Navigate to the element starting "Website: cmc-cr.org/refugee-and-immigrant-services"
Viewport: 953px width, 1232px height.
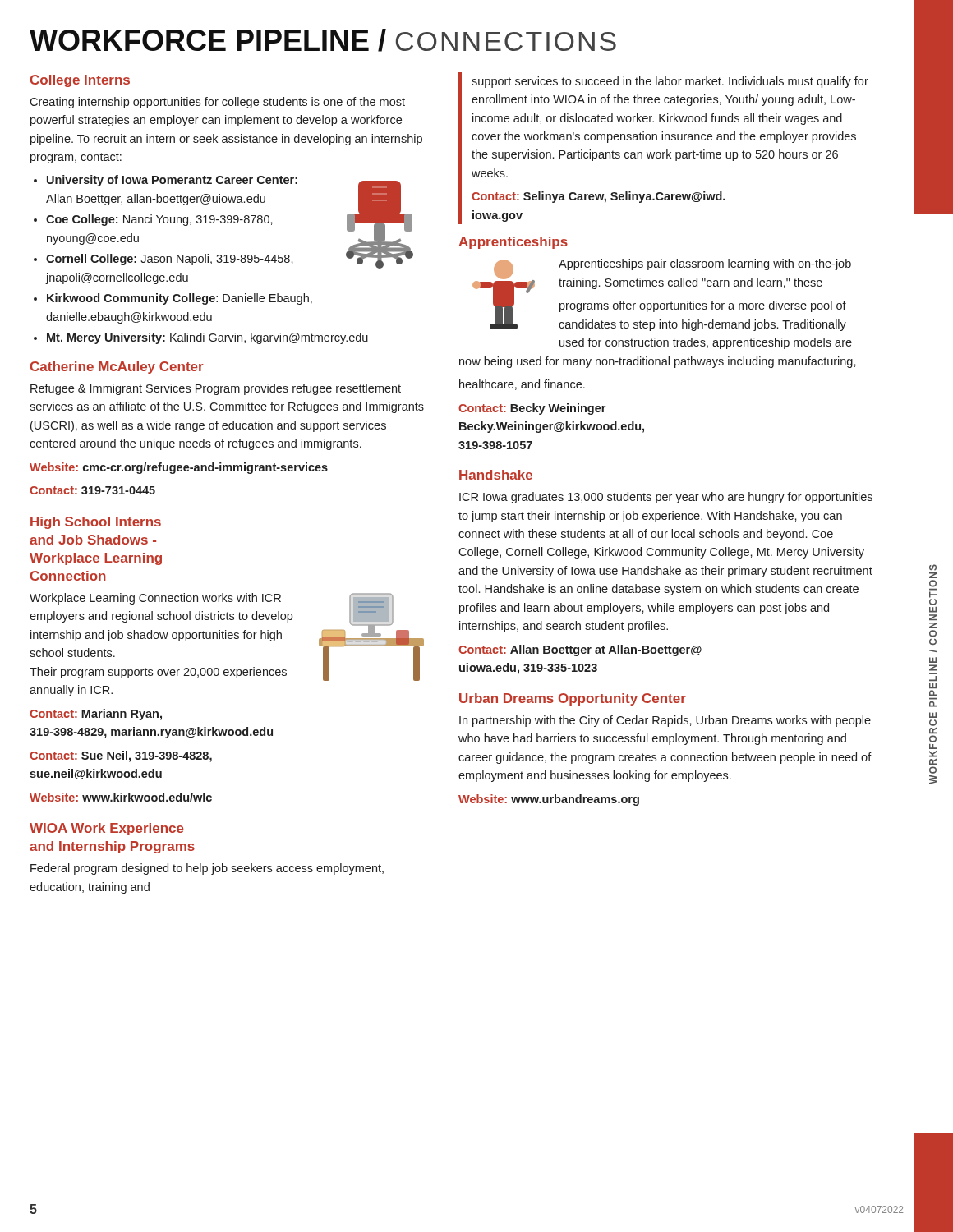coord(179,467)
